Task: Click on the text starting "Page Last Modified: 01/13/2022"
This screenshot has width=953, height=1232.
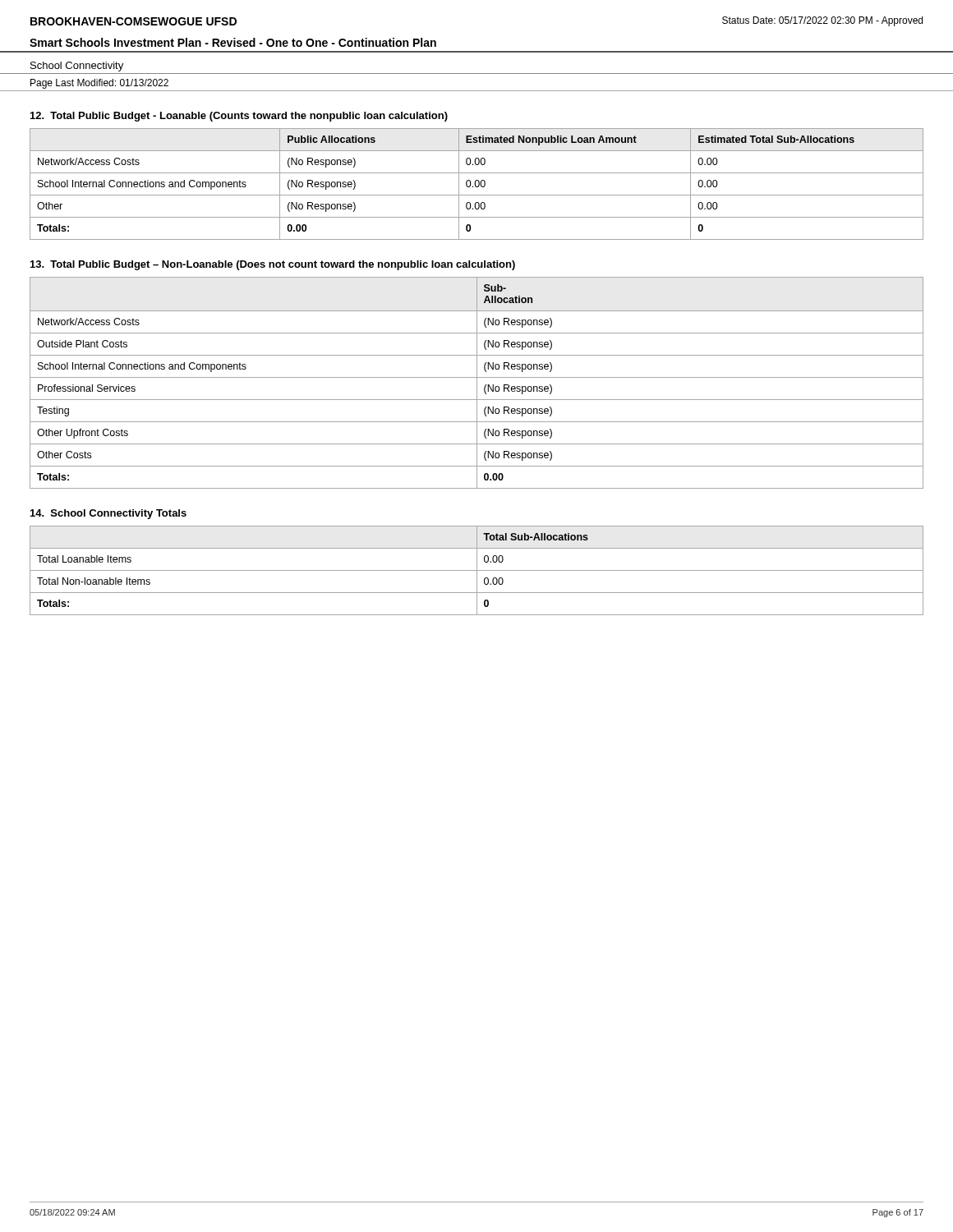Action: [99, 83]
